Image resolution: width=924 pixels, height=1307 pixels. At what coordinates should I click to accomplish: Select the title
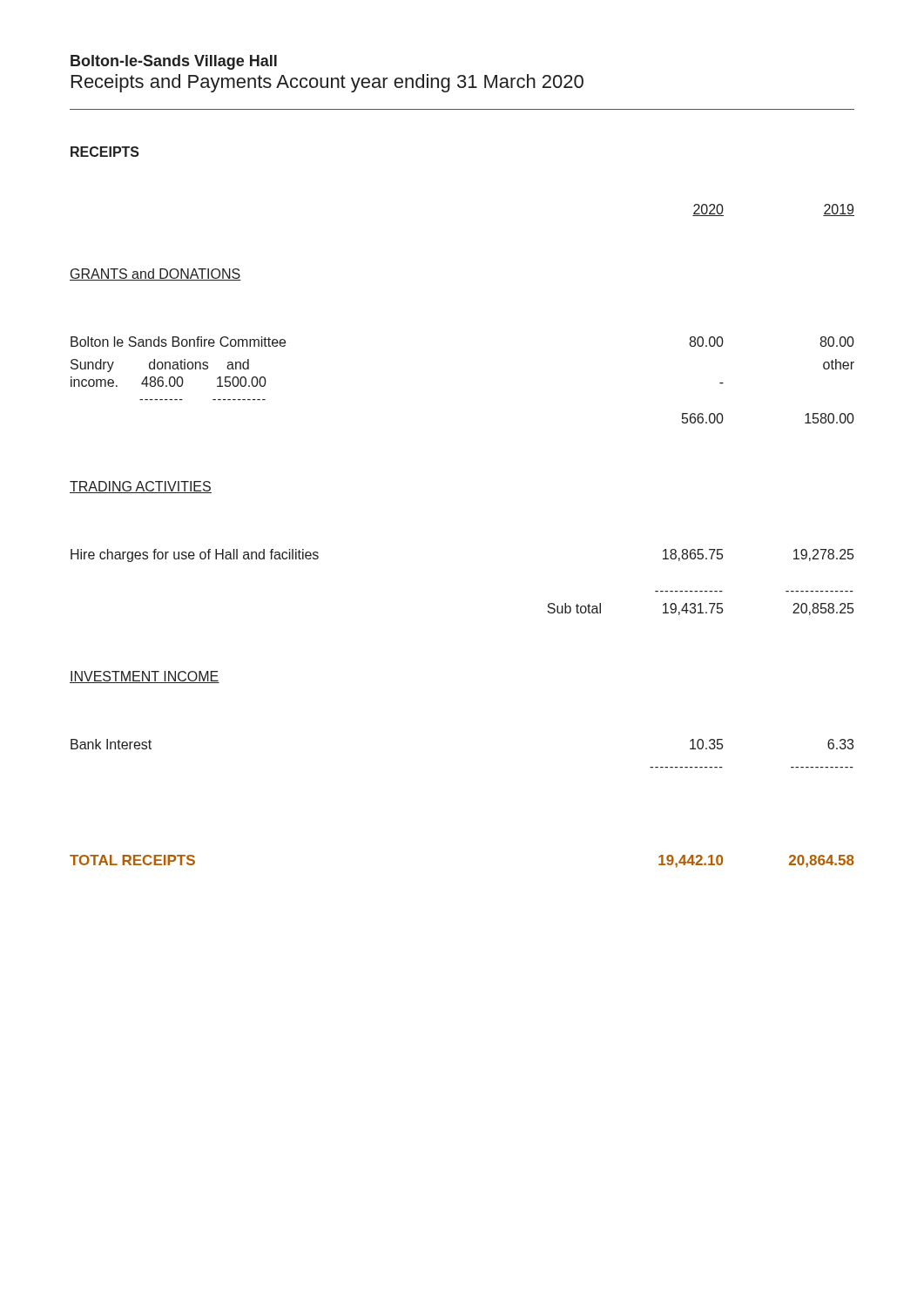pos(174,61)
